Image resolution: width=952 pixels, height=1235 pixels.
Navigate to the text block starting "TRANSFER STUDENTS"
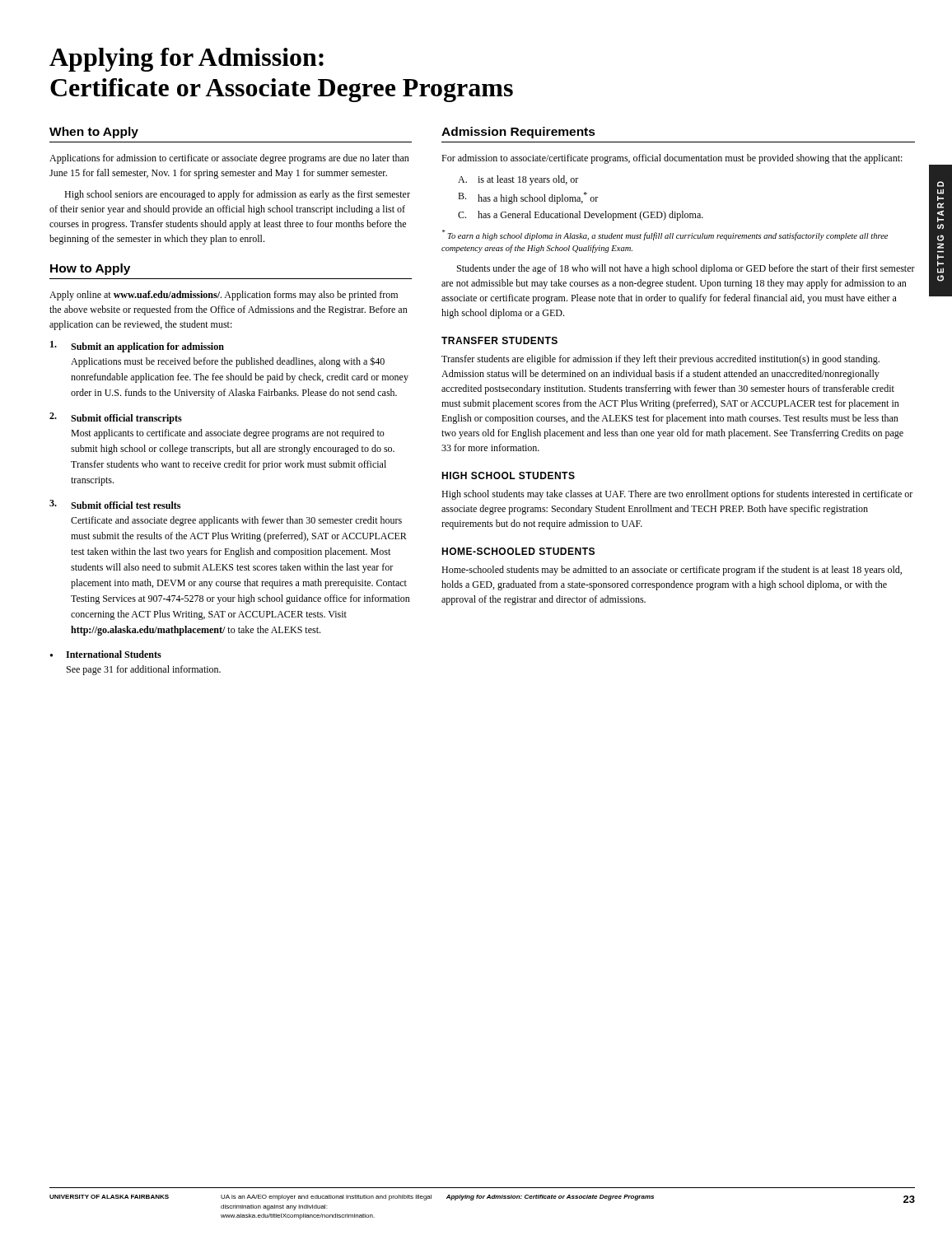499,340
